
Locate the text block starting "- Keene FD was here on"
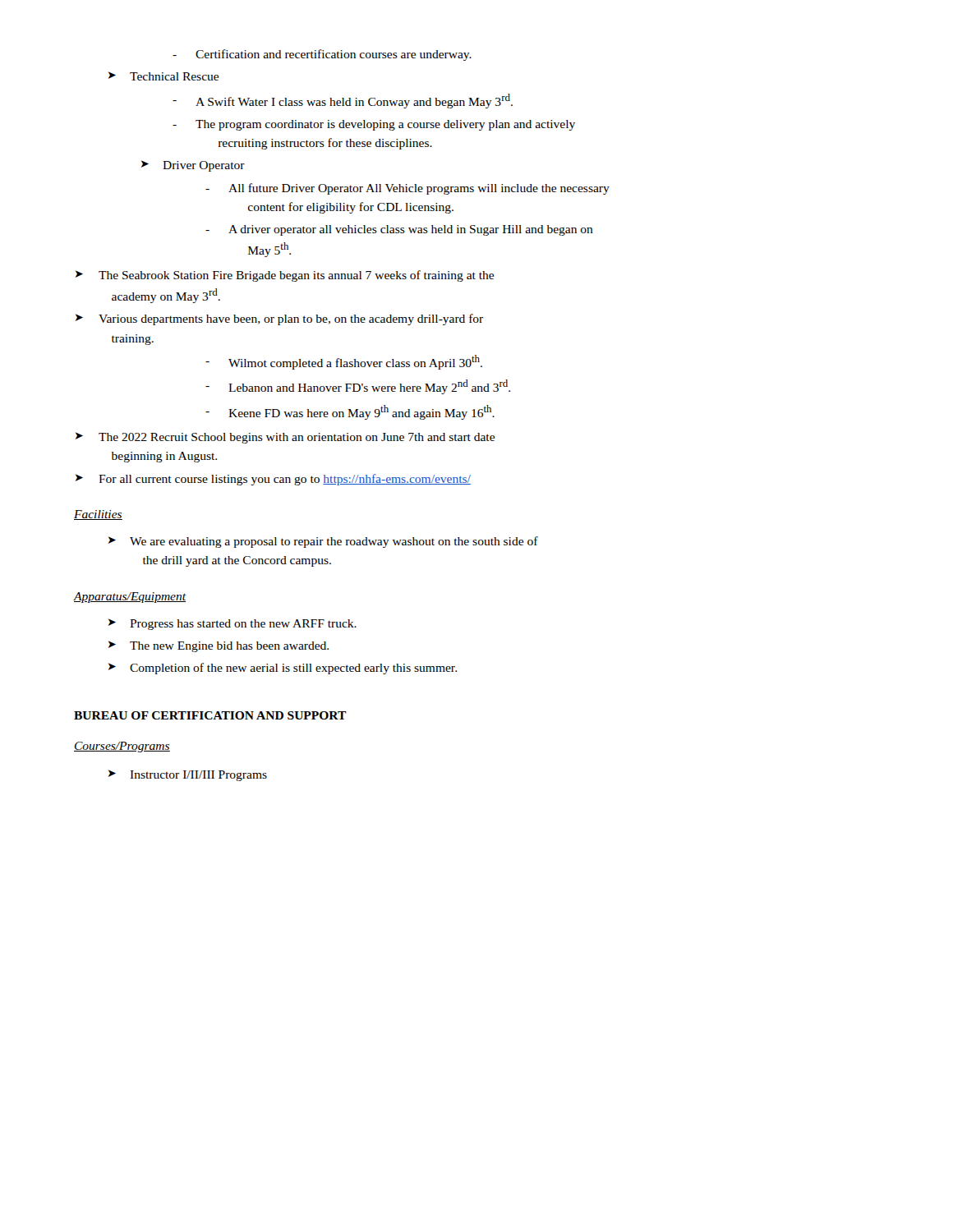pos(350,411)
